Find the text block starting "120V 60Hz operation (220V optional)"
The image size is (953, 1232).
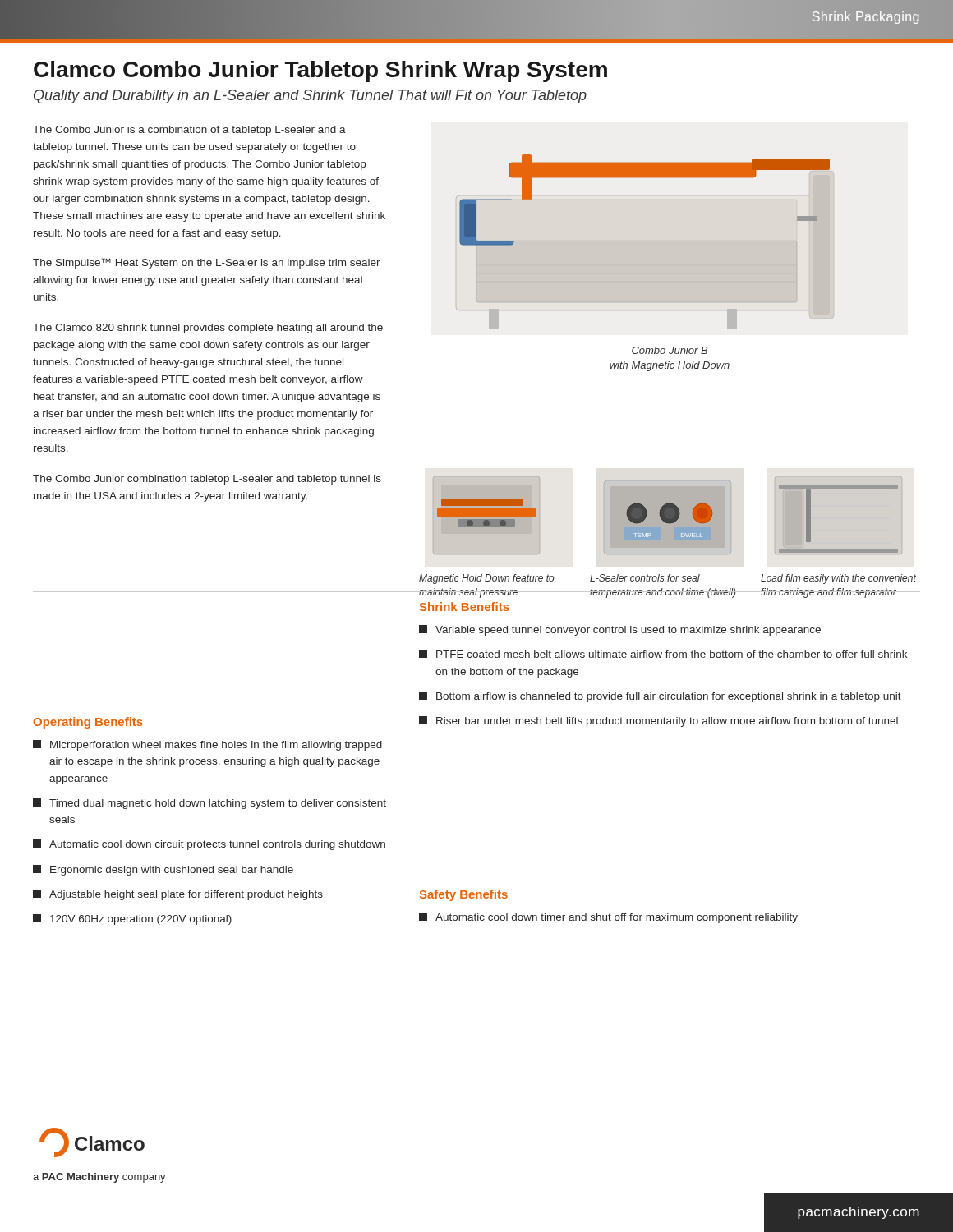tap(132, 919)
